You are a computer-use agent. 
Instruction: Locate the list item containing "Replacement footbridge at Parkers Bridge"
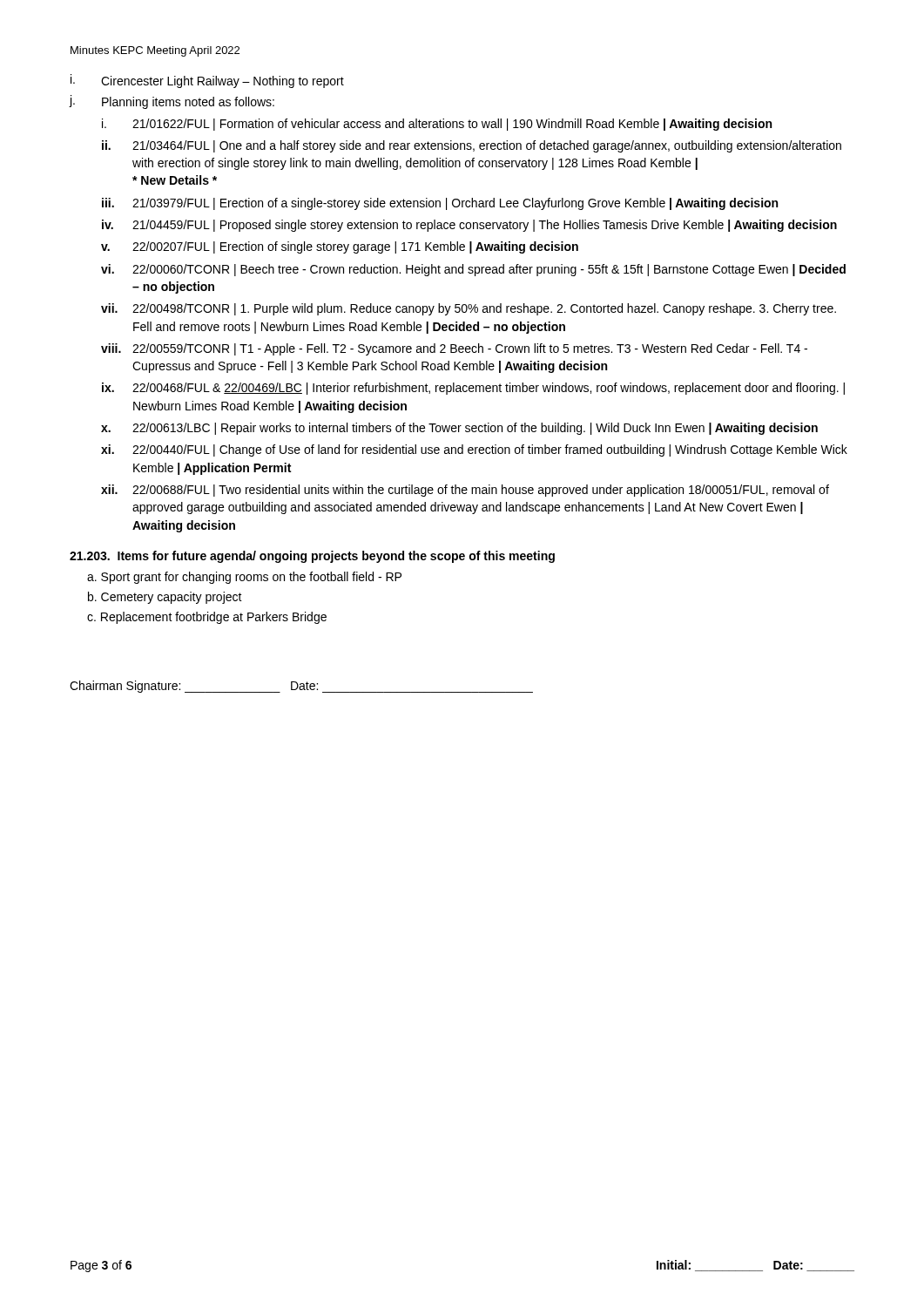pyautogui.click(x=213, y=617)
